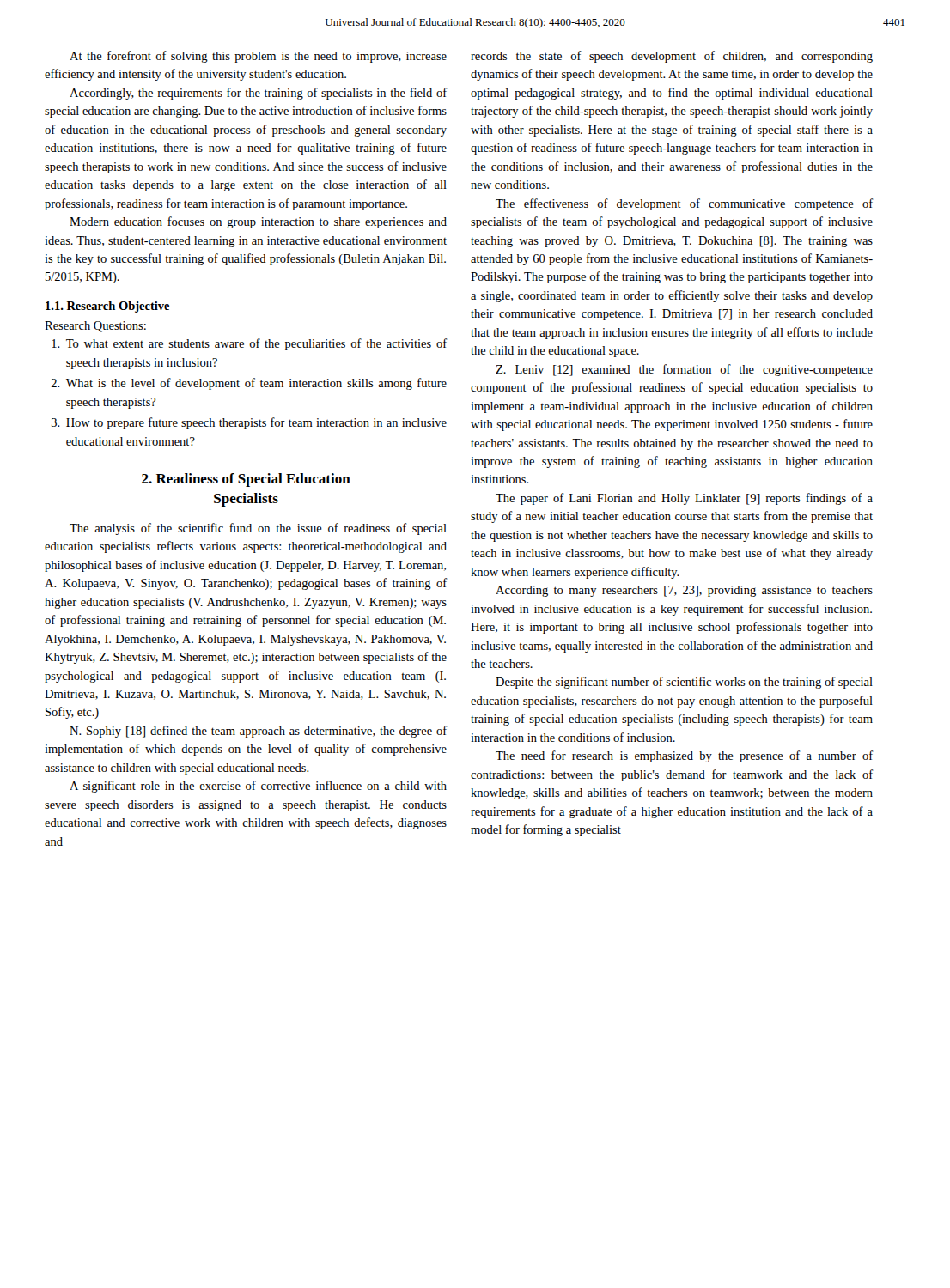Click on the list item that says "What is the level of development"
The height and width of the screenshot is (1288, 950).
pos(246,393)
